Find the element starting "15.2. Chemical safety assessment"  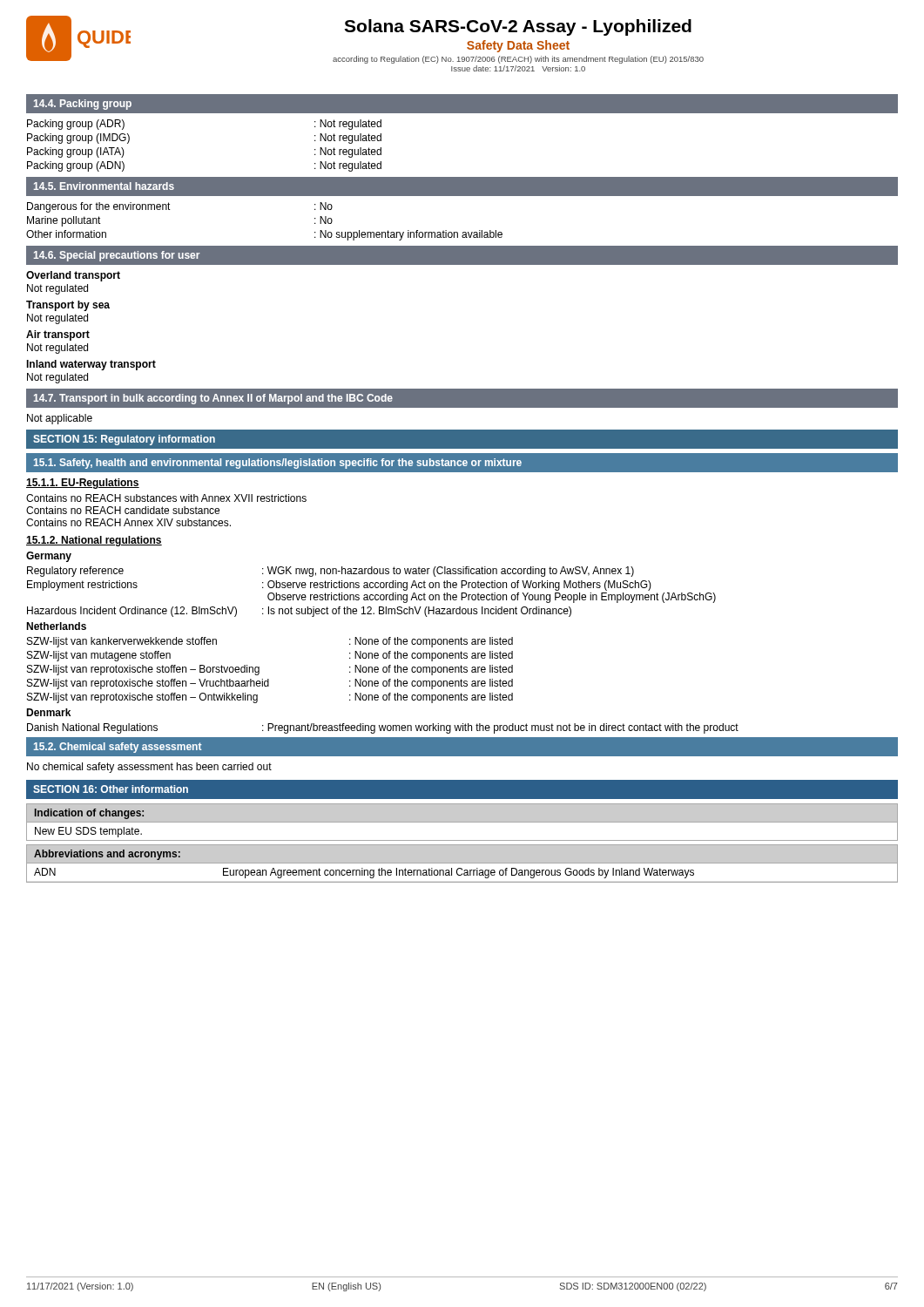(117, 747)
